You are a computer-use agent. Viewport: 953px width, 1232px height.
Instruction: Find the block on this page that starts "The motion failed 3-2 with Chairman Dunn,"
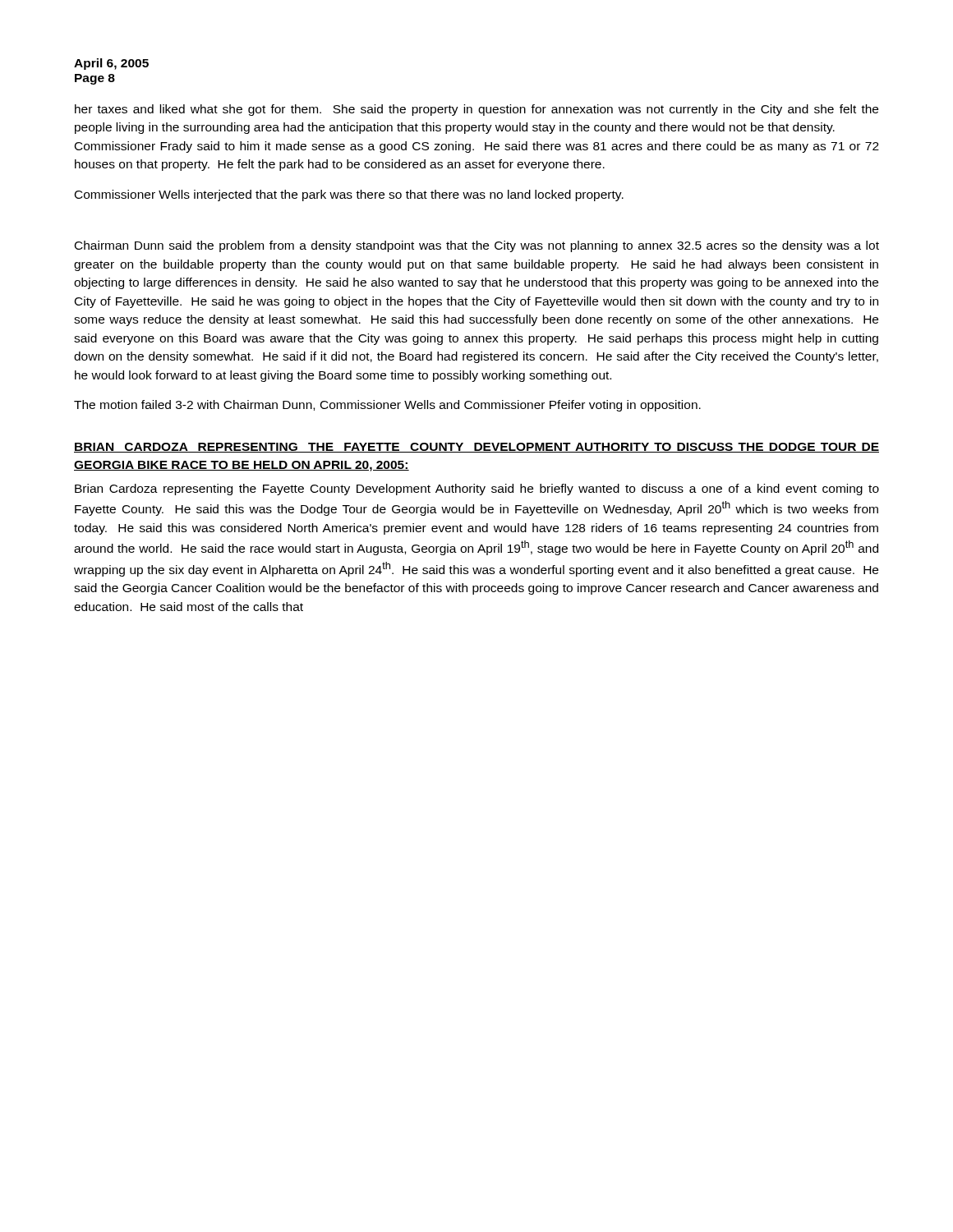tap(388, 405)
